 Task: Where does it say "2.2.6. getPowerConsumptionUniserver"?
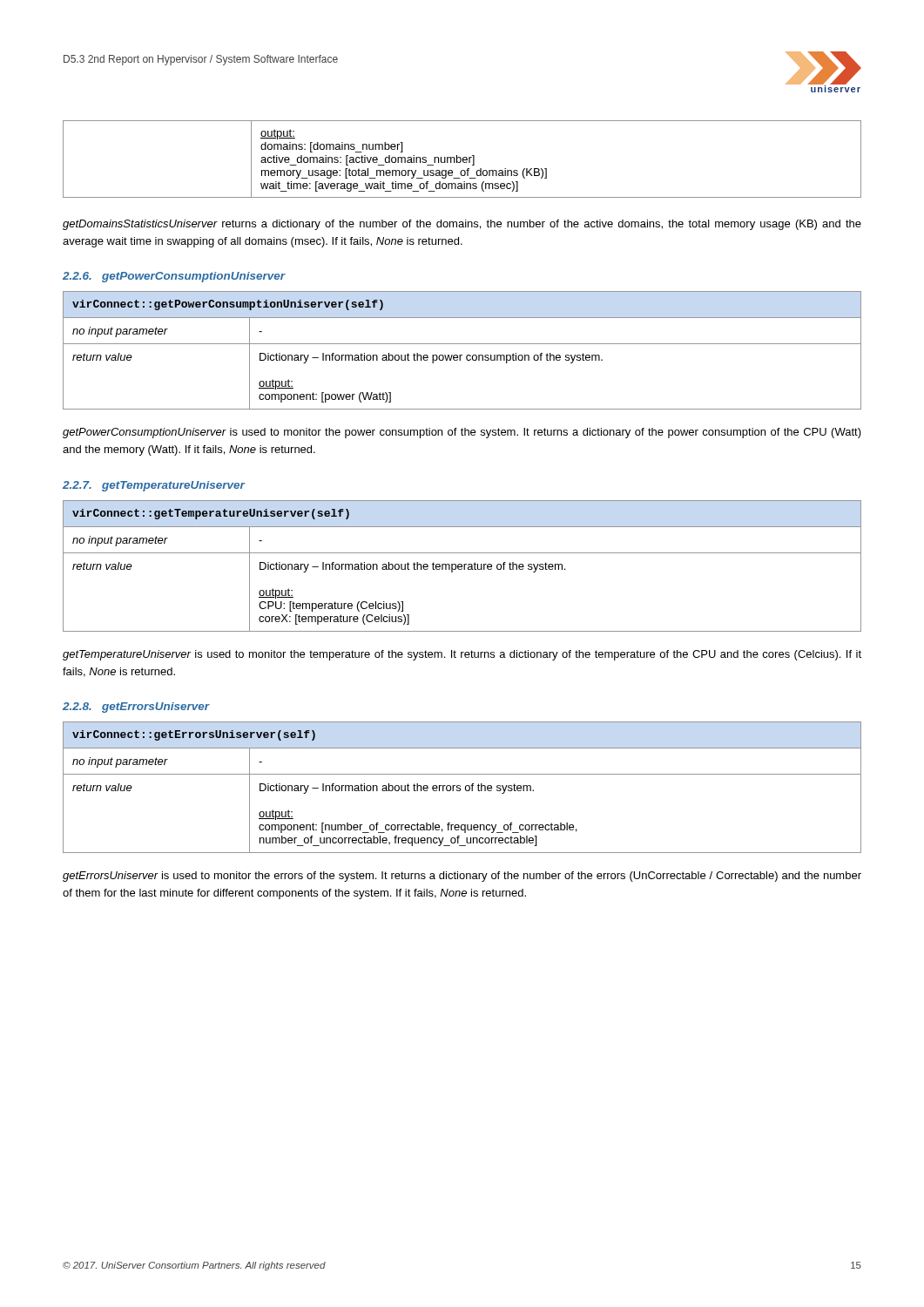pyautogui.click(x=174, y=276)
